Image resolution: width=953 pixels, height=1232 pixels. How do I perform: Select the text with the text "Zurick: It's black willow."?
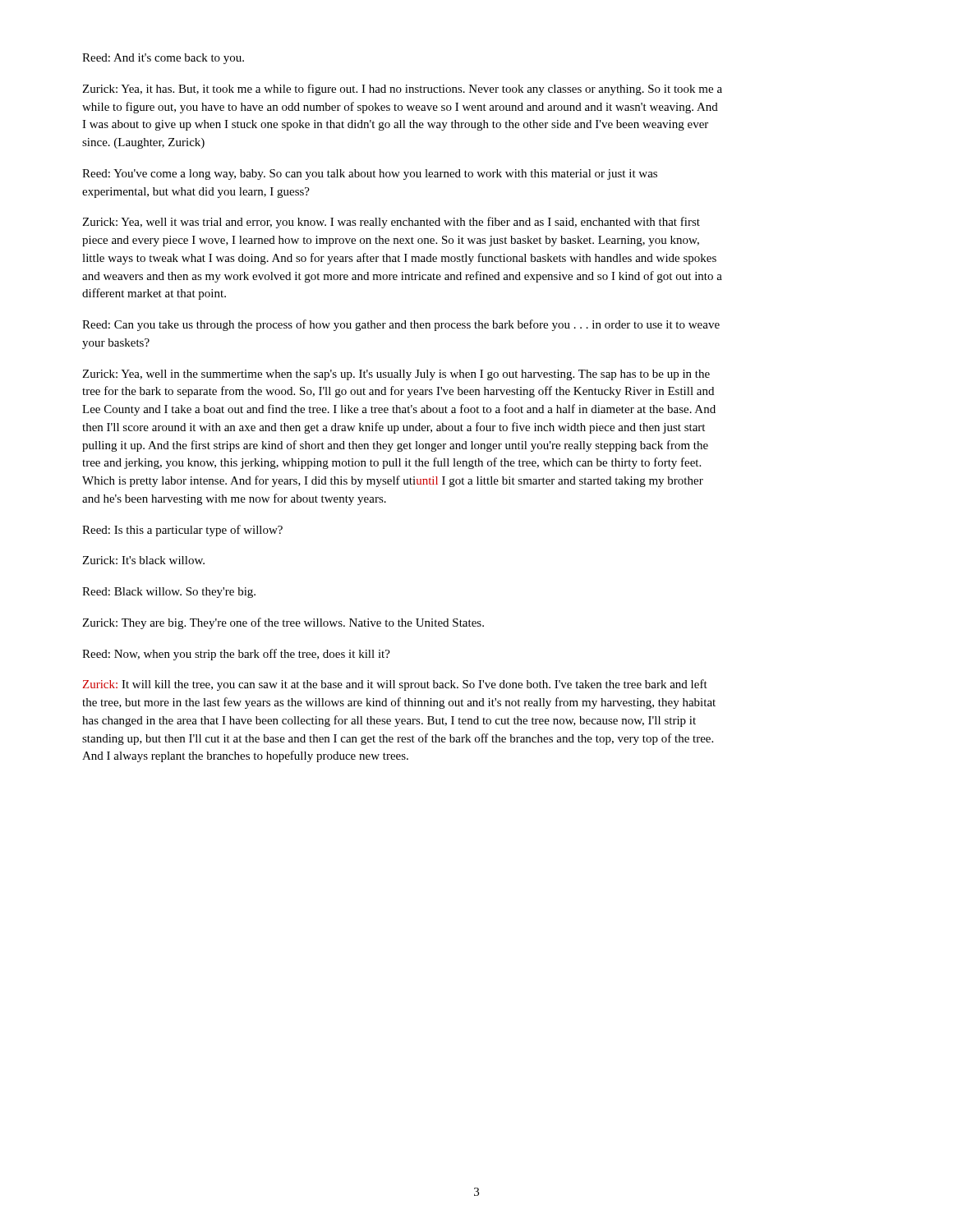144,560
